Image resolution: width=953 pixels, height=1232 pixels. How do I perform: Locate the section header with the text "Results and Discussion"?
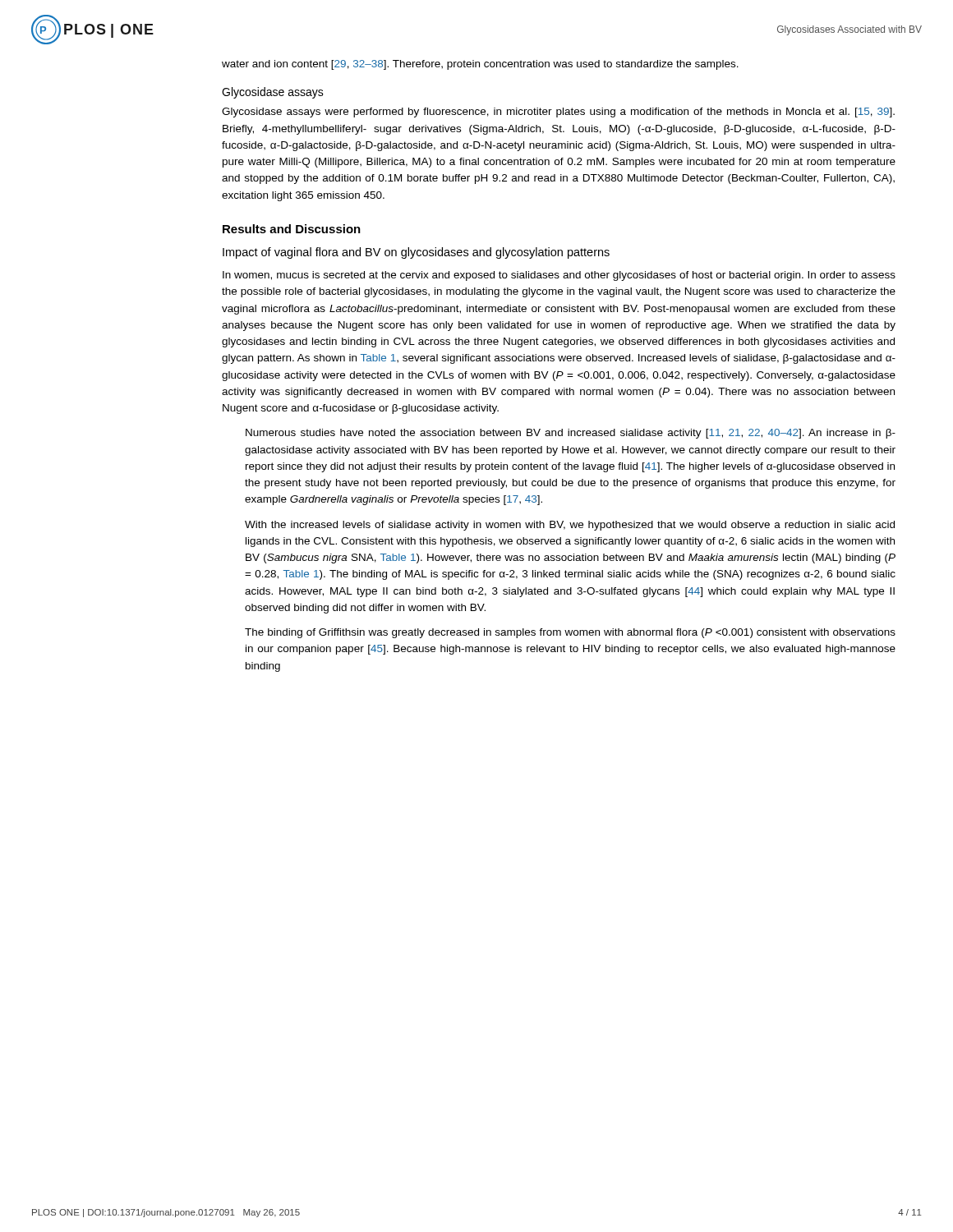coord(291,229)
